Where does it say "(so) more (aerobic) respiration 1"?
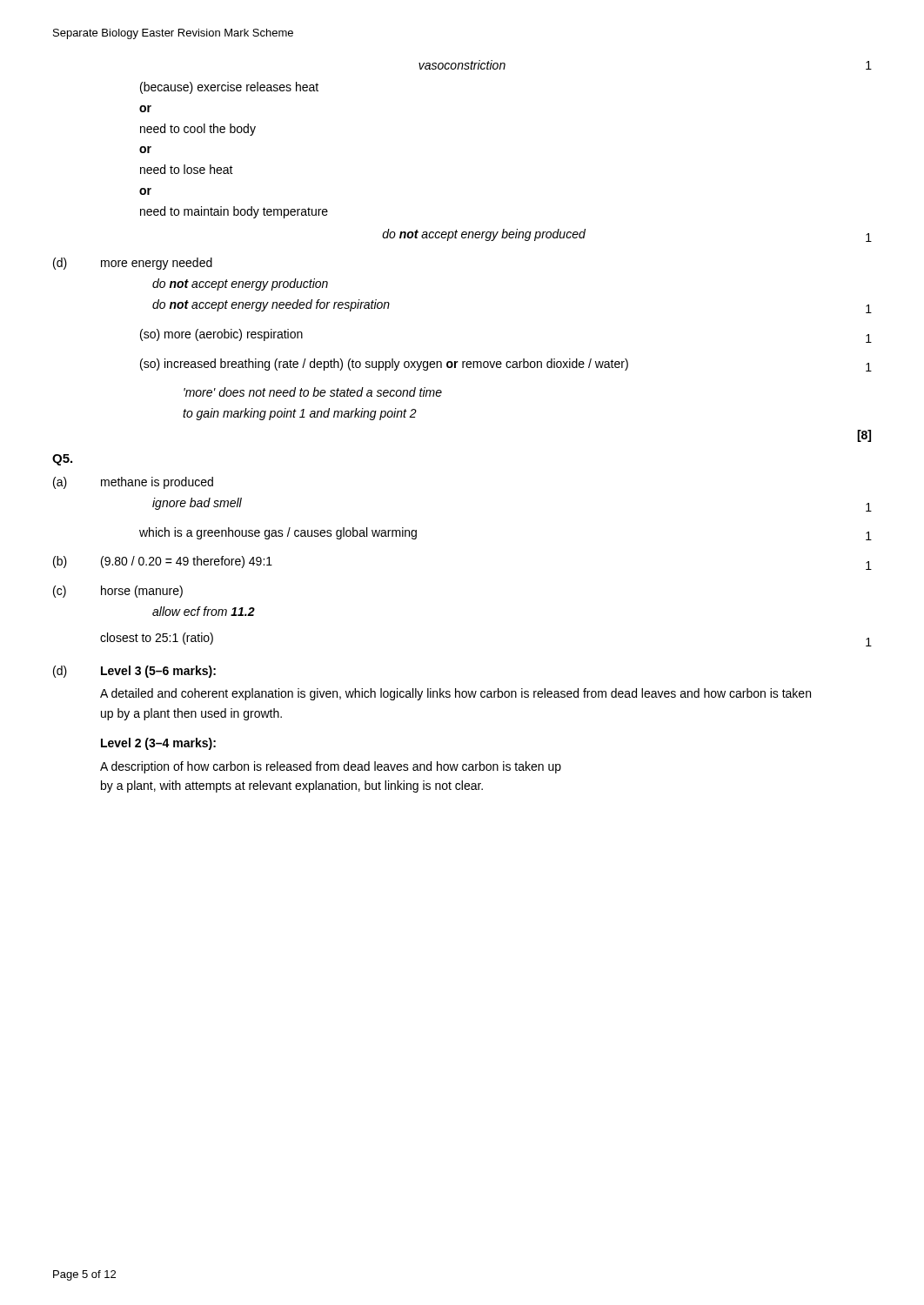 218,335
